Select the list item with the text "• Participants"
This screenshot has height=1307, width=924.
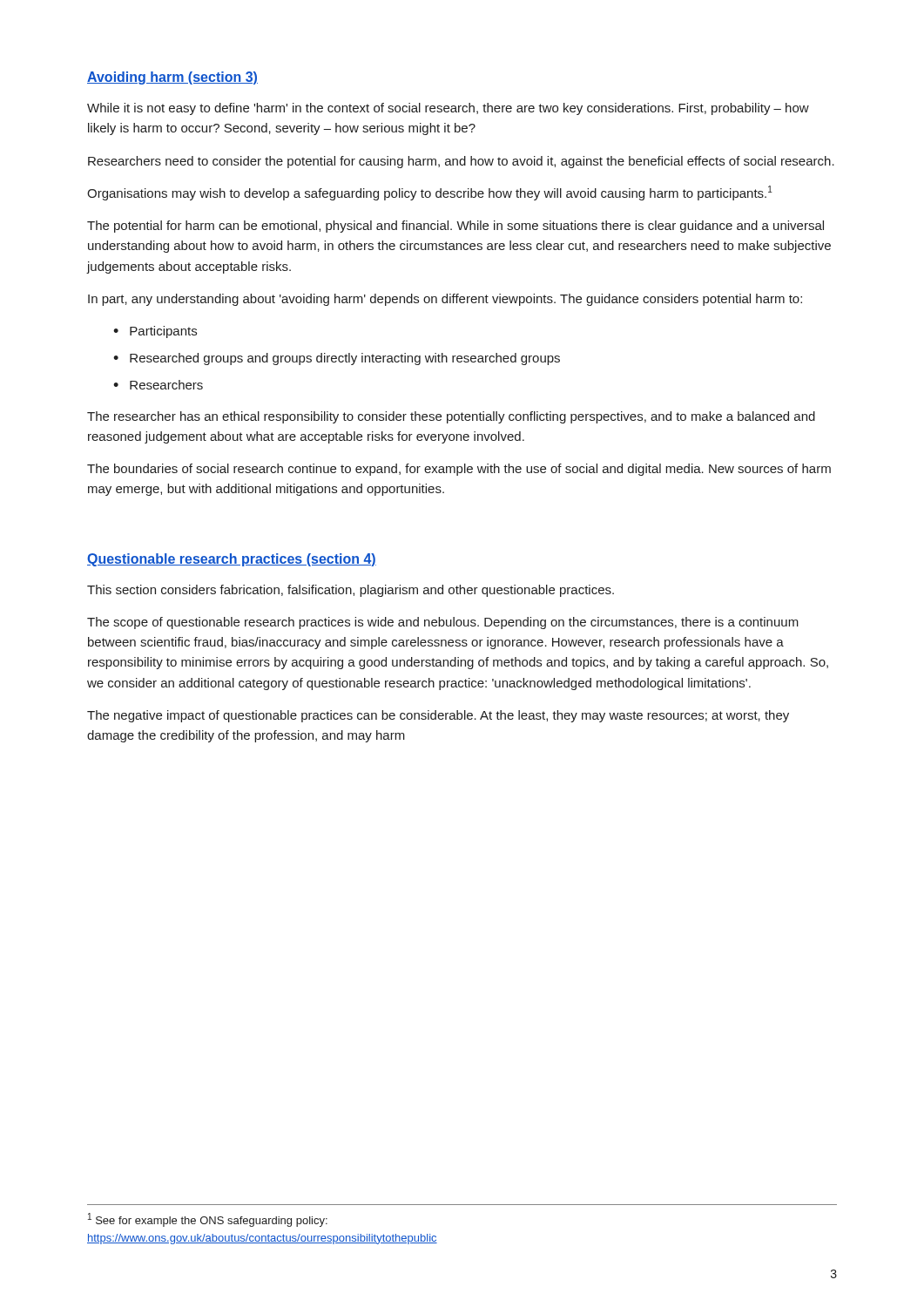(155, 332)
